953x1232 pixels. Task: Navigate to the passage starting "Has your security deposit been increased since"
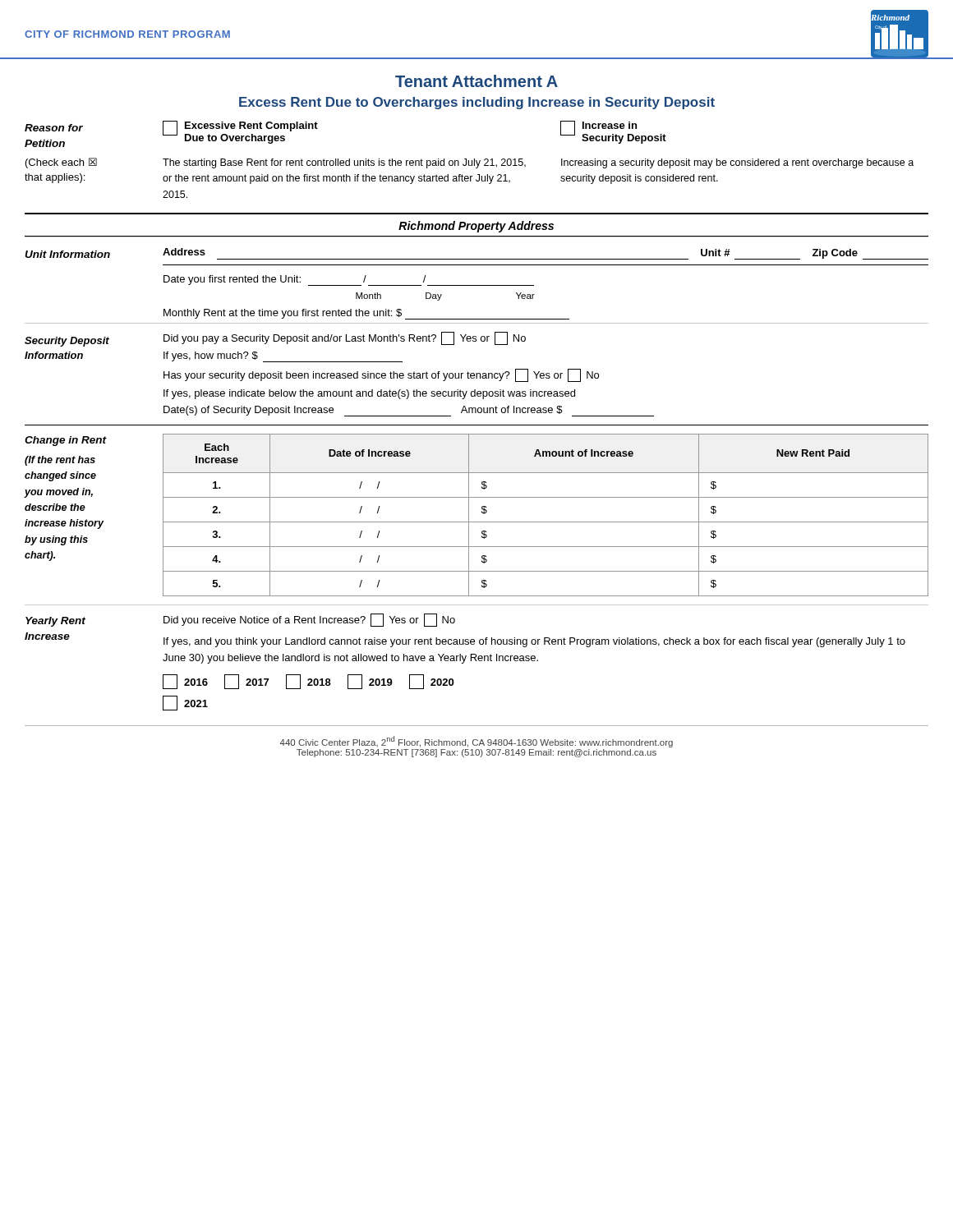(336, 375)
